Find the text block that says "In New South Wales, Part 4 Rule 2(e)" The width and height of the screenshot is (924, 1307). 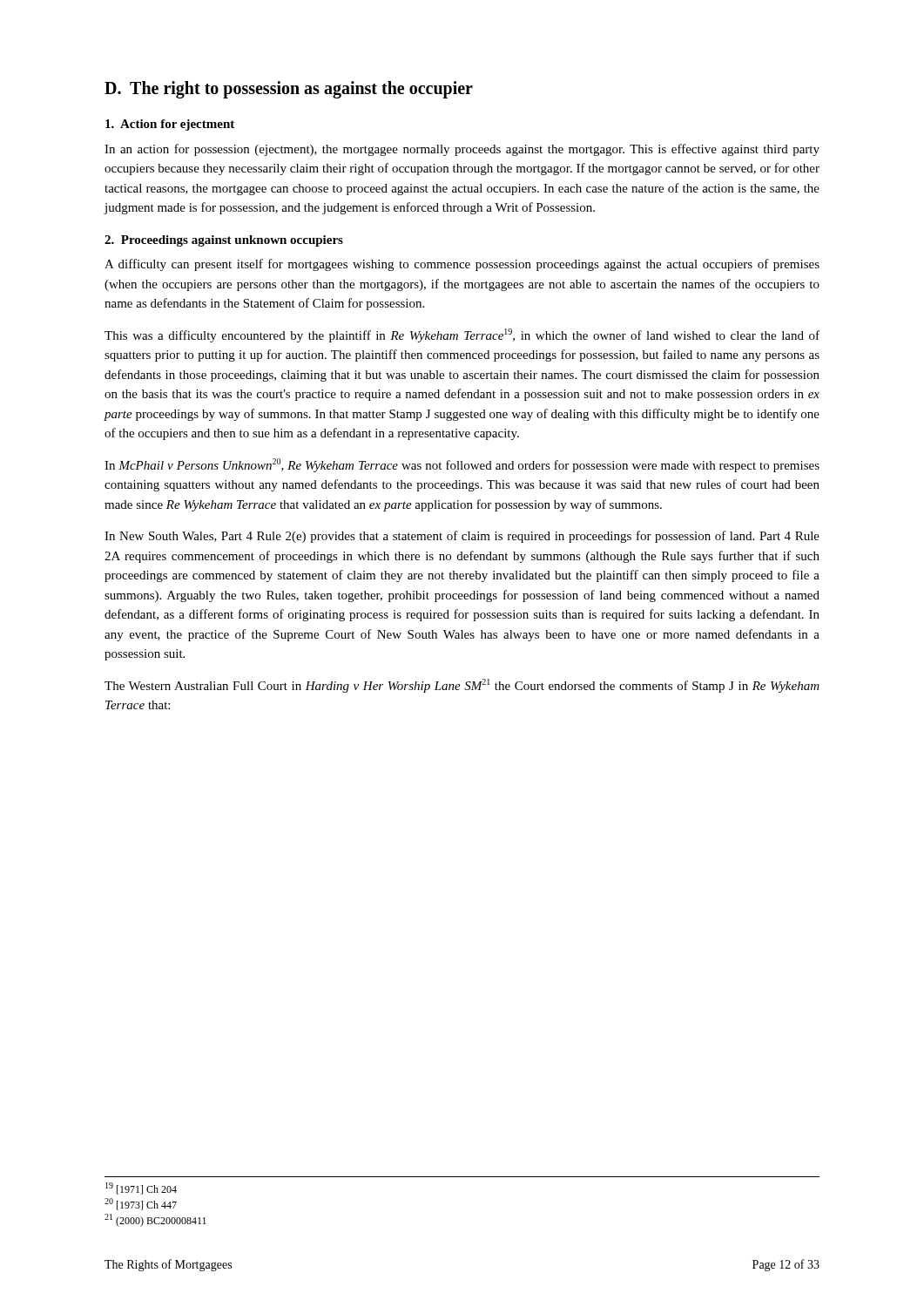tap(462, 595)
